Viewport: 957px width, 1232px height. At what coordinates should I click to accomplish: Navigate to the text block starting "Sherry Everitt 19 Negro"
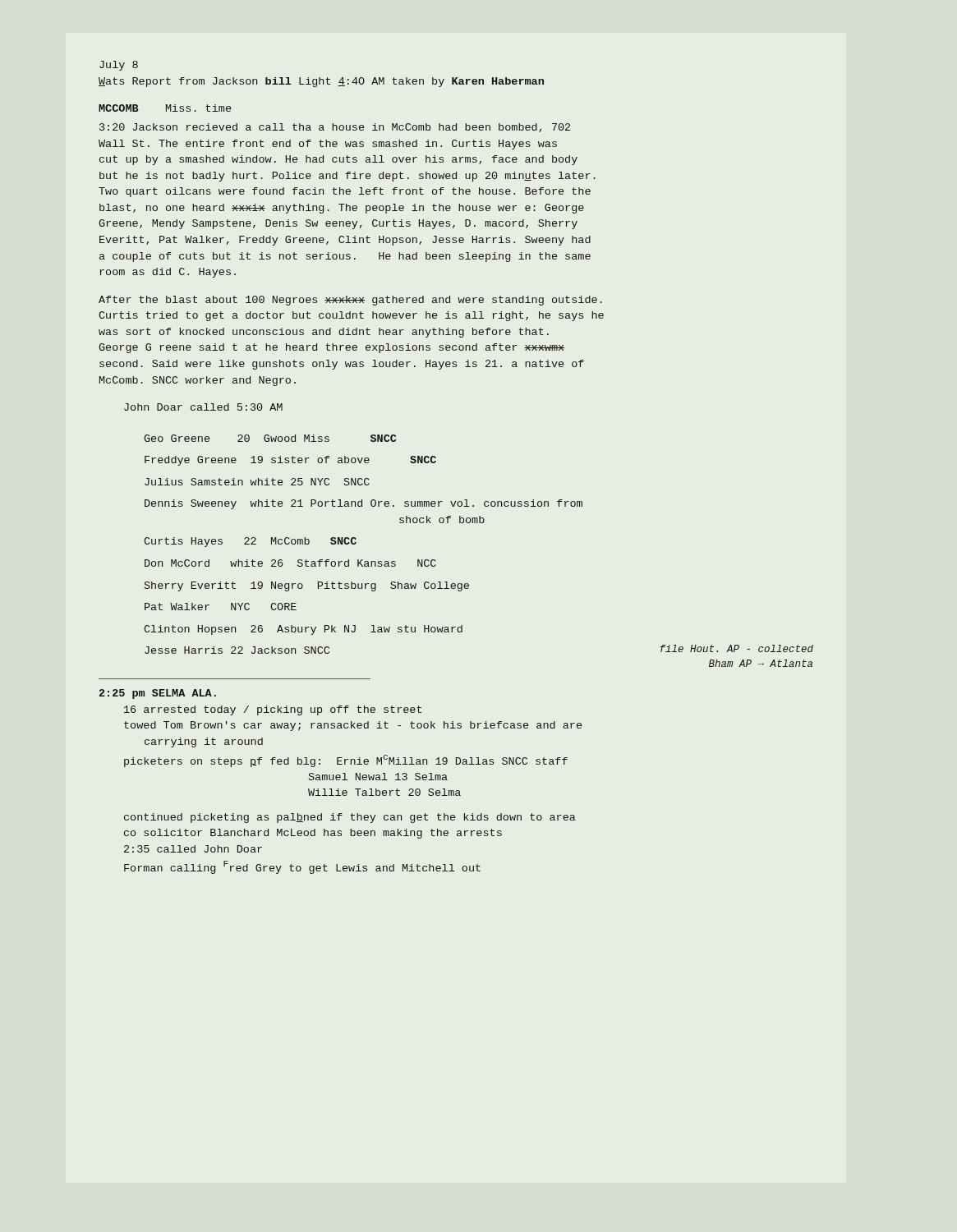click(x=478, y=586)
